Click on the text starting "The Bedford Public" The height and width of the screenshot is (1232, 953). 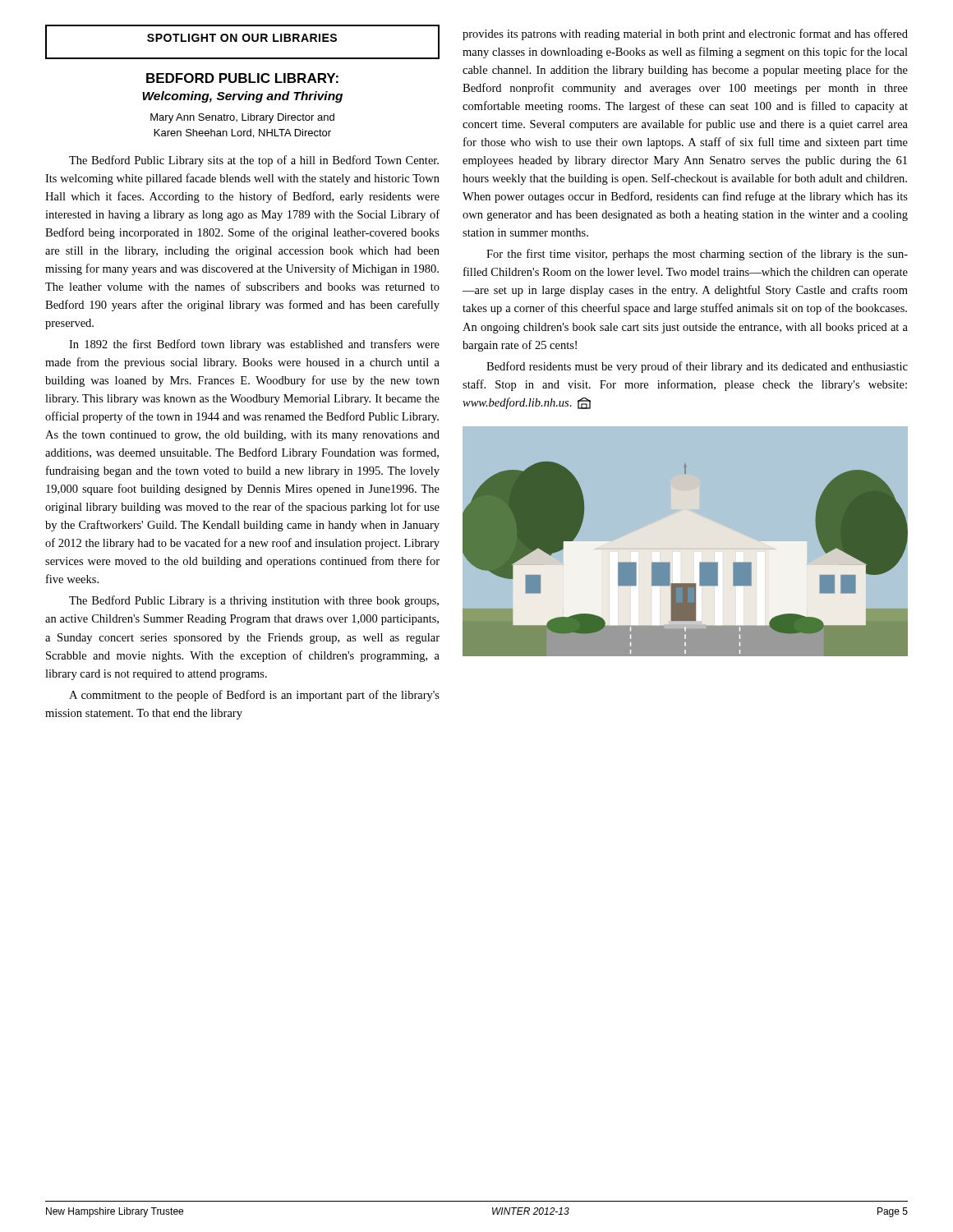tap(242, 436)
